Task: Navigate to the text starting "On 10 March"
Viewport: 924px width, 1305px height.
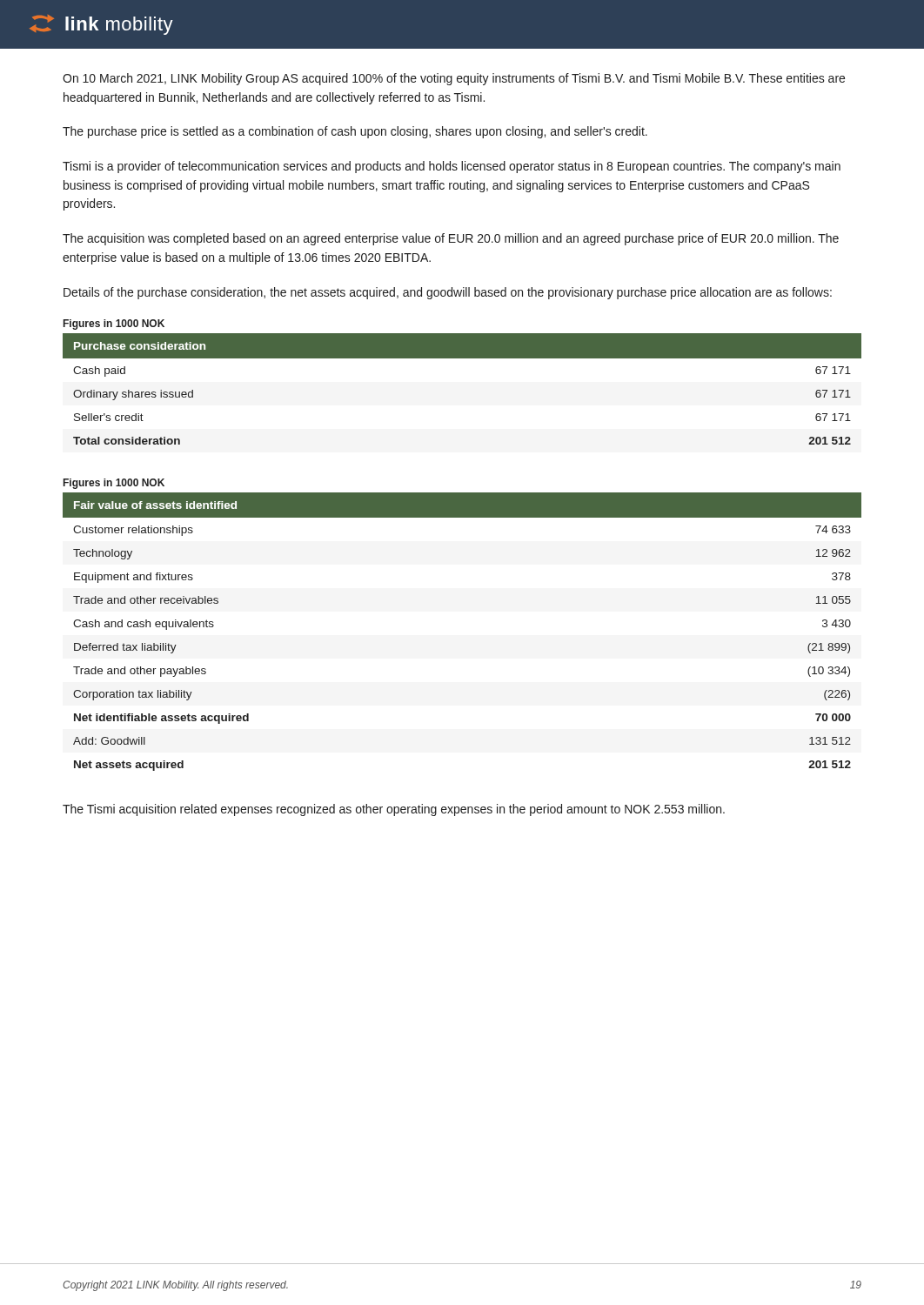Action: coord(454,88)
